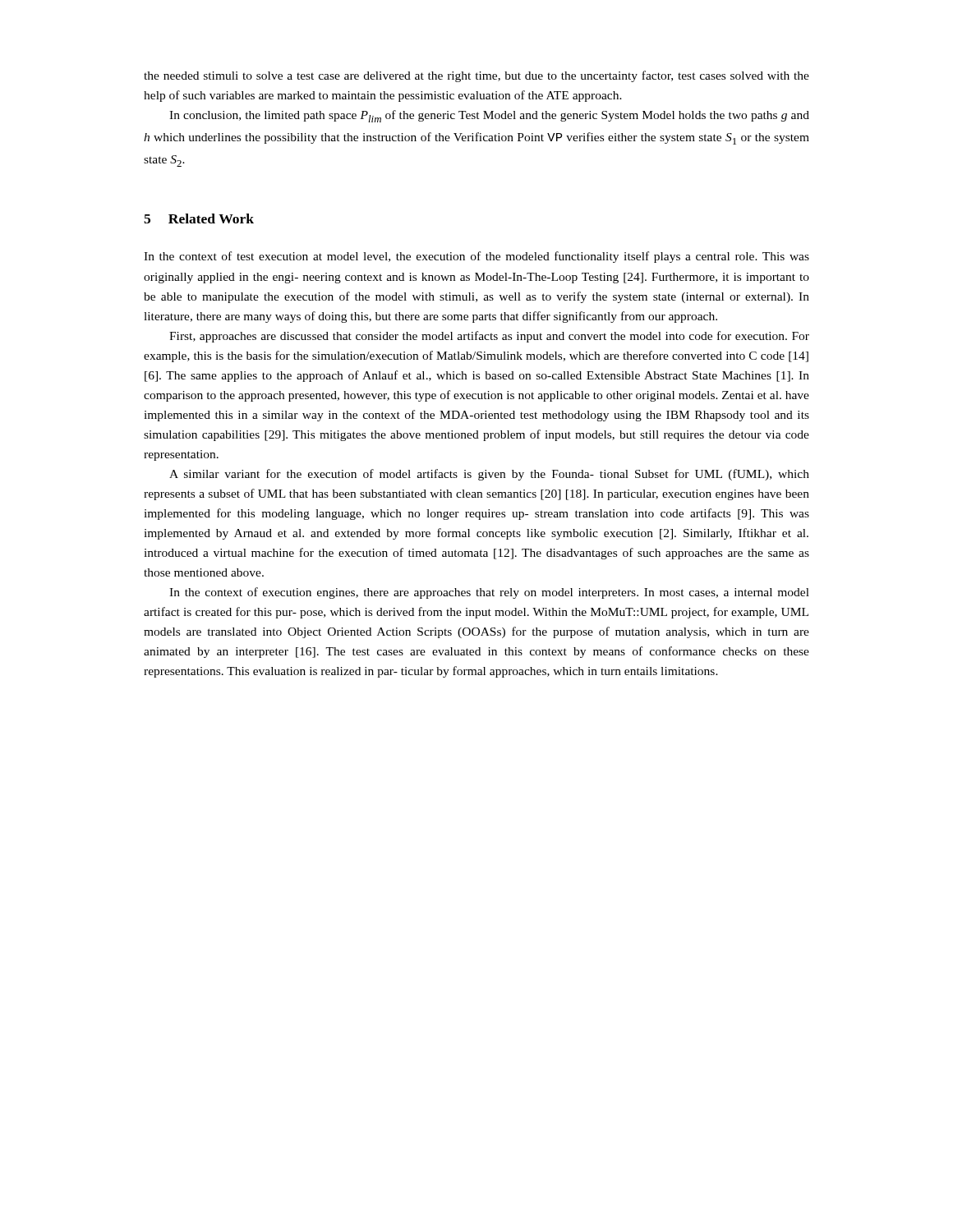Click the passage that begins "A similar variant for"

476,523
